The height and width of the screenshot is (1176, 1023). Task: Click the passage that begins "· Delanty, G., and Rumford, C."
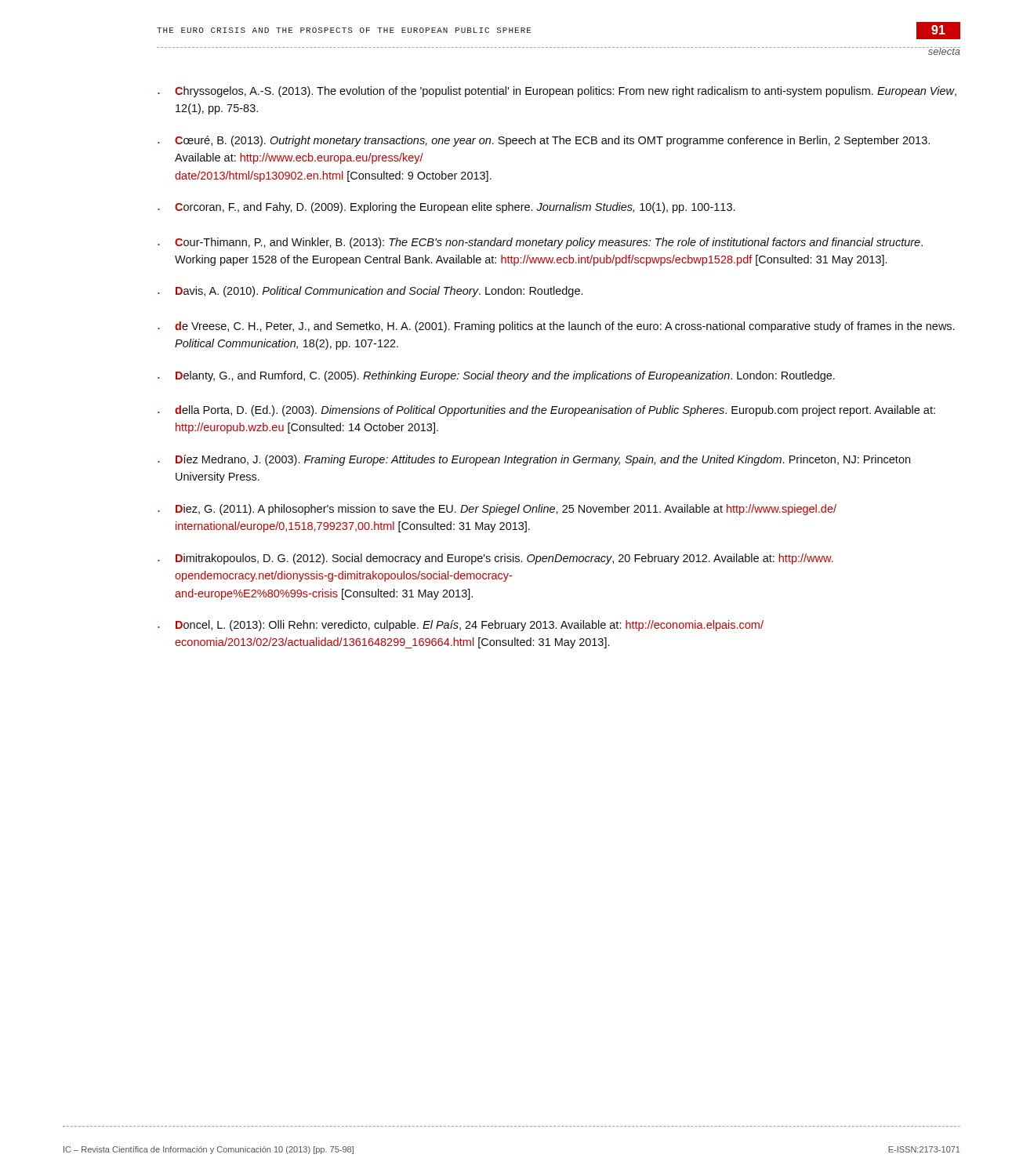tap(559, 377)
